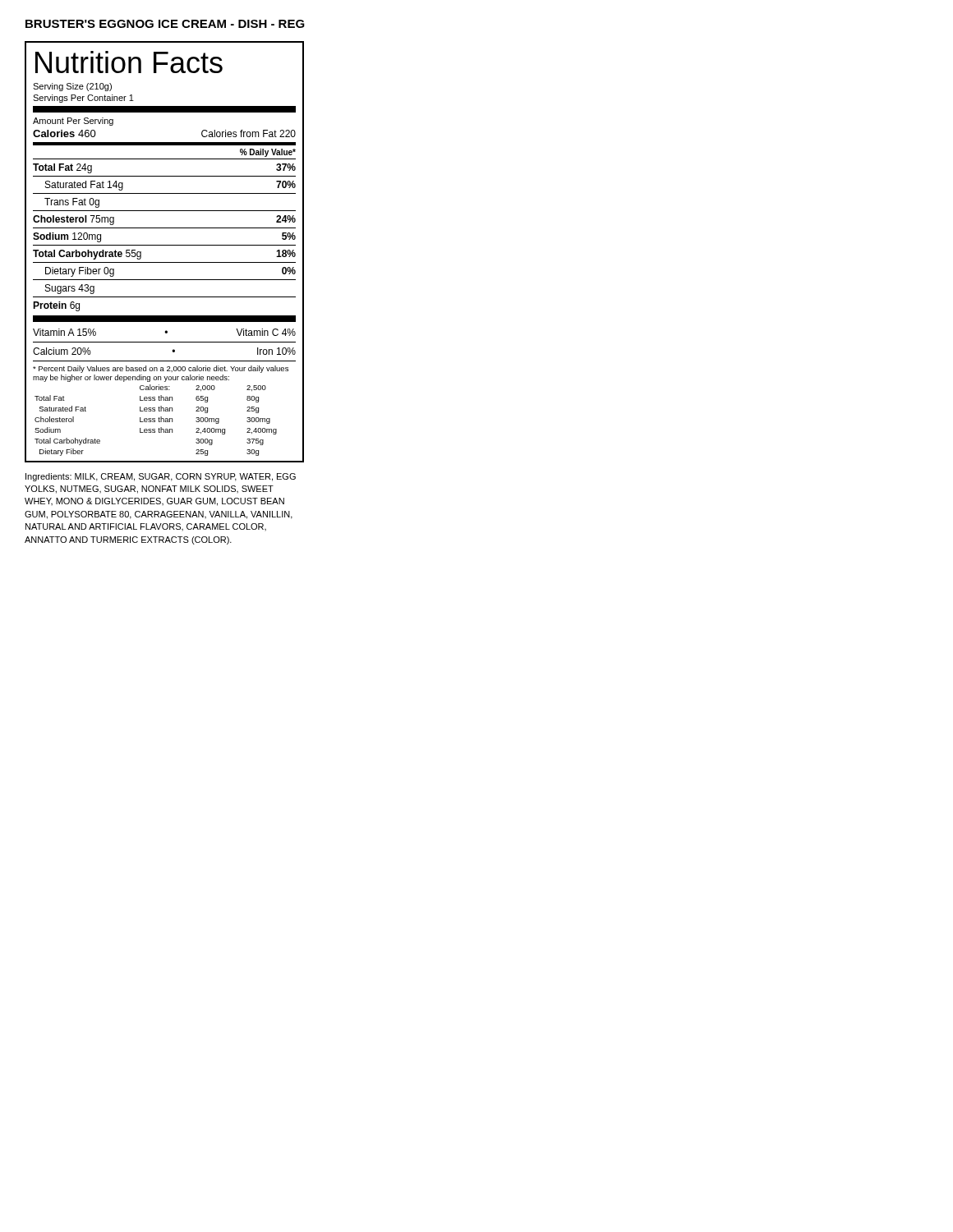
Task: Click where it says "Sodium 120mg5%"
Action: point(164,236)
